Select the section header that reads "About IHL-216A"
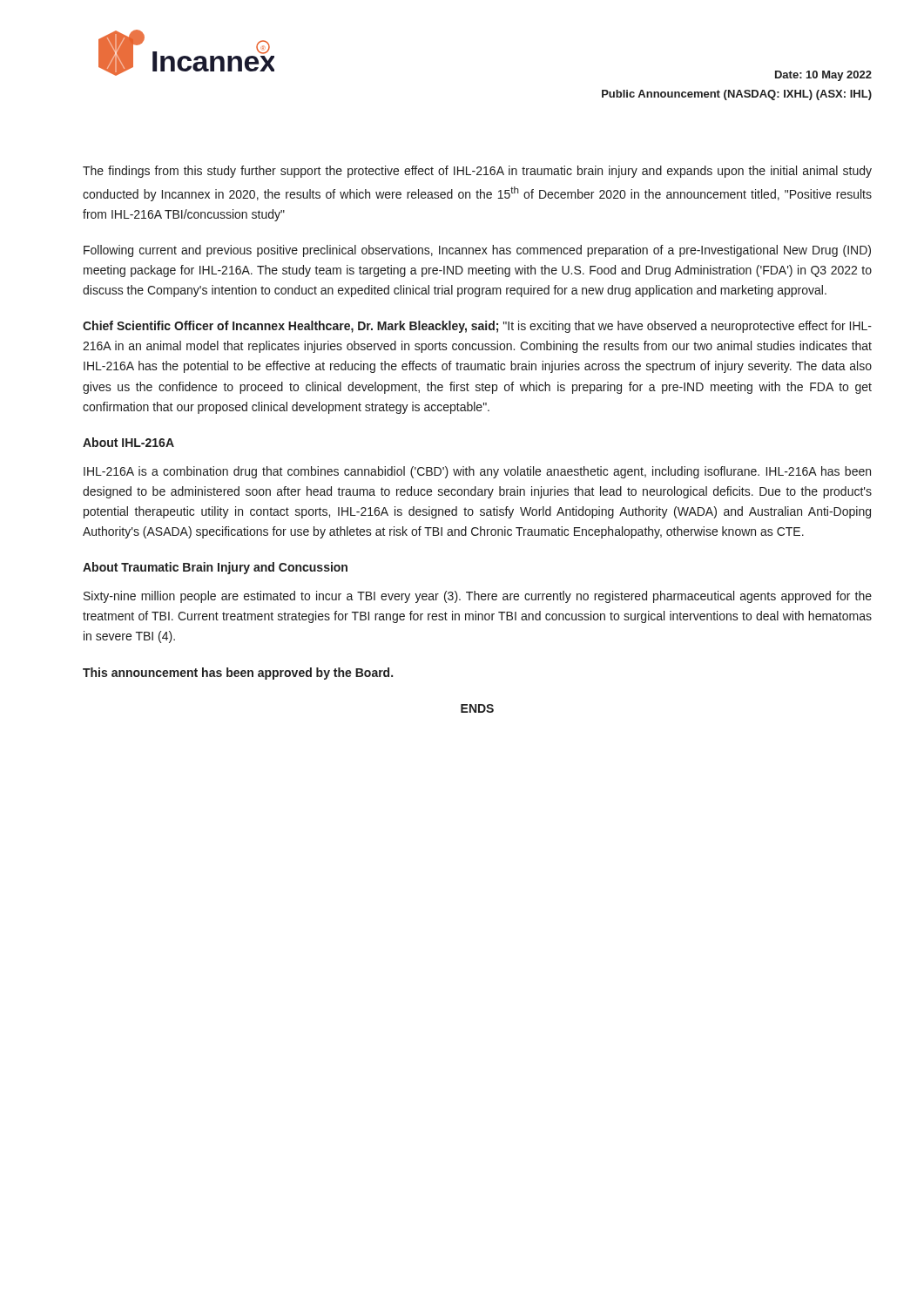Image resolution: width=924 pixels, height=1307 pixels. point(128,442)
